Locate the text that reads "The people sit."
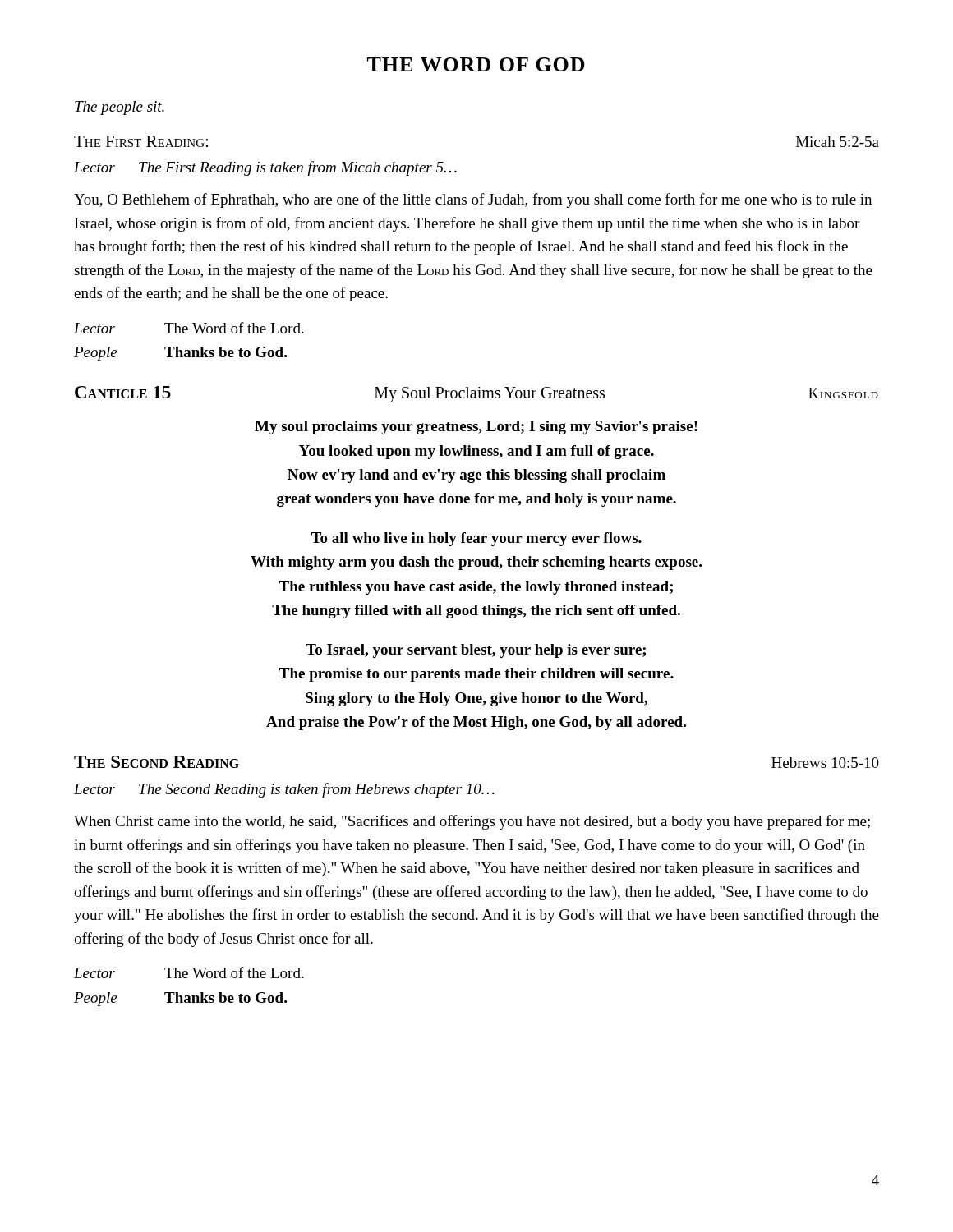Screen dimensions: 1232x953 click(x=120, y=106)
